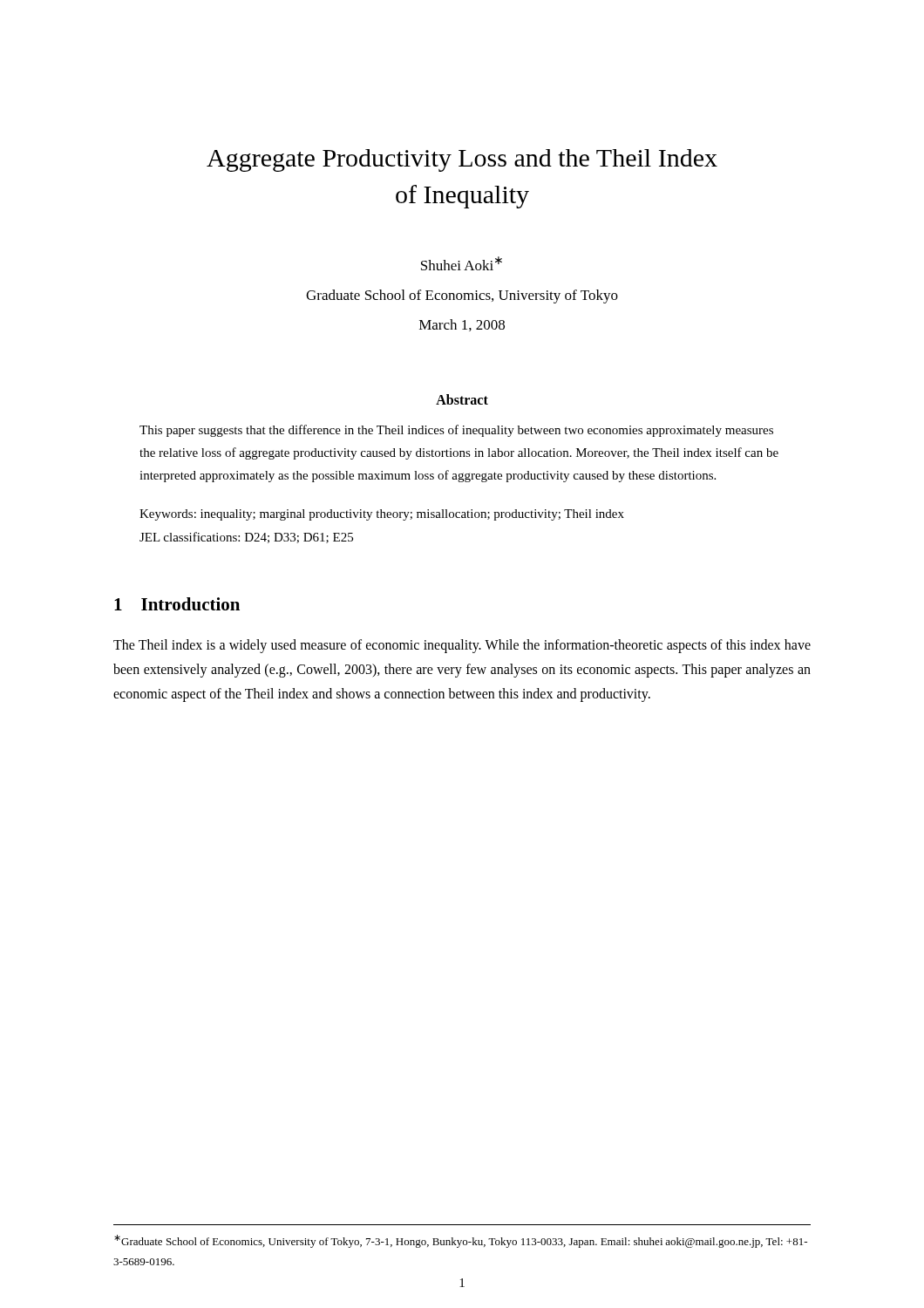Image resolution: width=924 pixels, height=1308 pixels.
Task: Click on the text starting "1 Introduction"
Action: pos(177,604)
